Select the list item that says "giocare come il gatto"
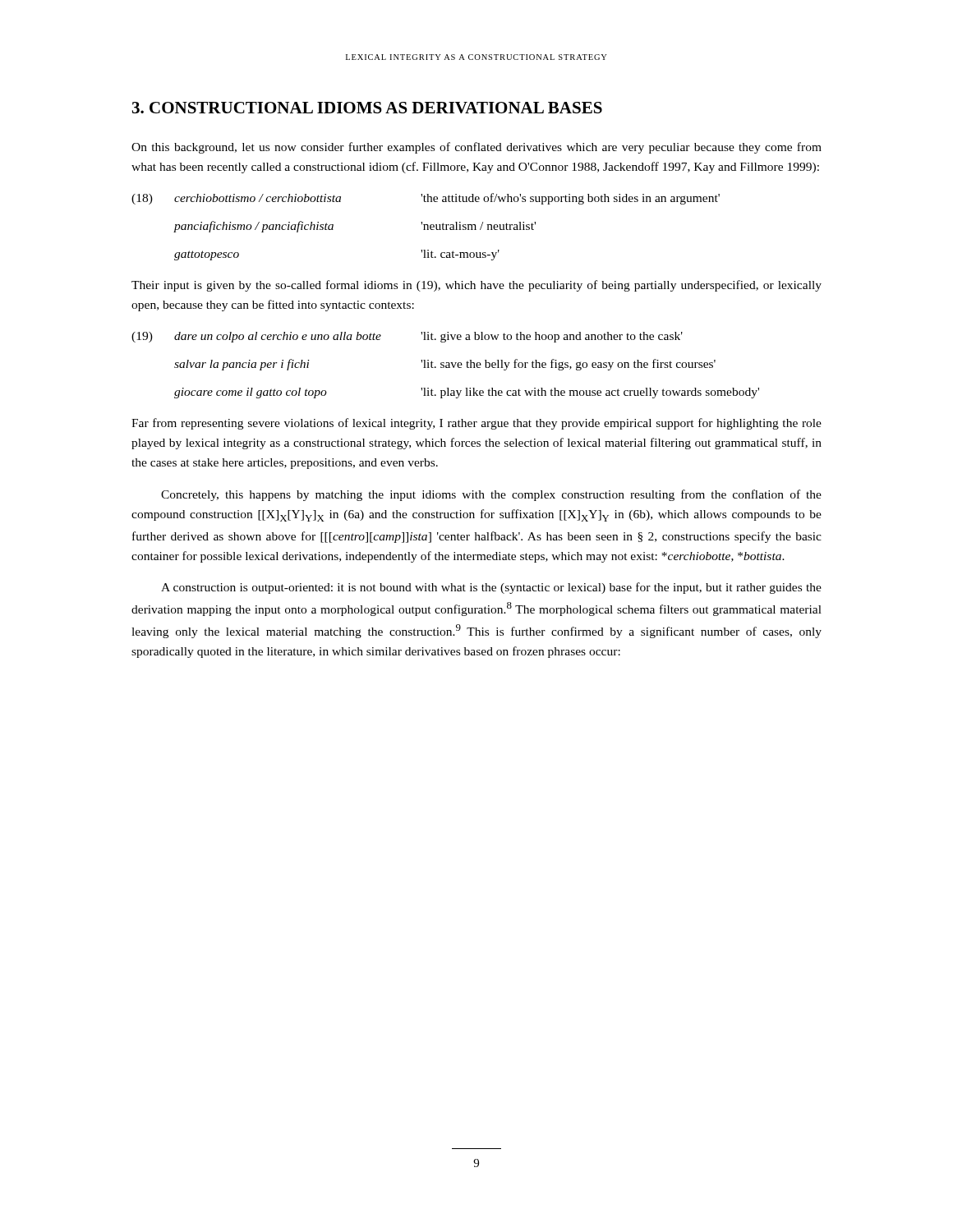The image size is (953, 1232). tap(498, 392)
